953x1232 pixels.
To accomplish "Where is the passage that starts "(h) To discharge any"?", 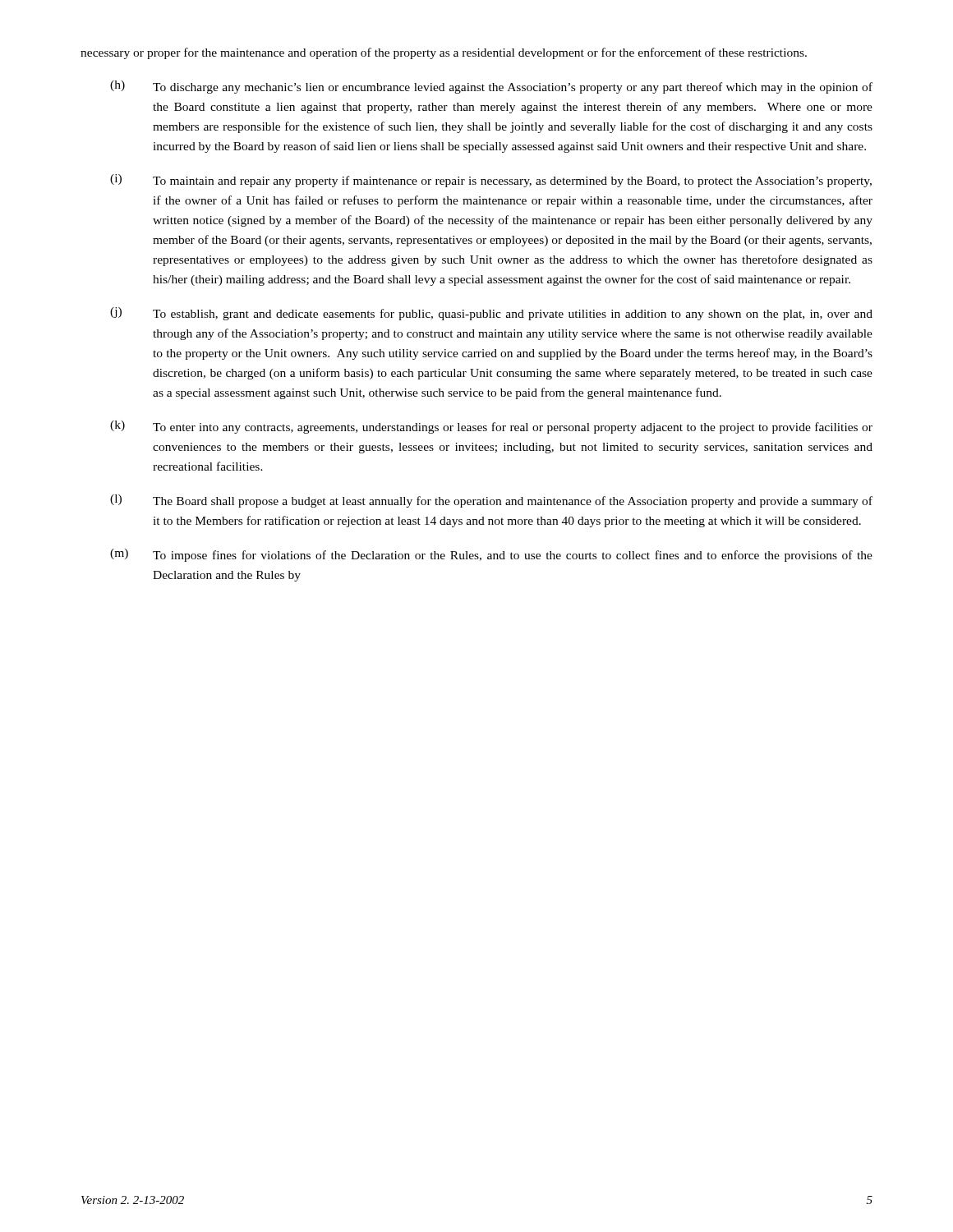I will coord(476,117).
